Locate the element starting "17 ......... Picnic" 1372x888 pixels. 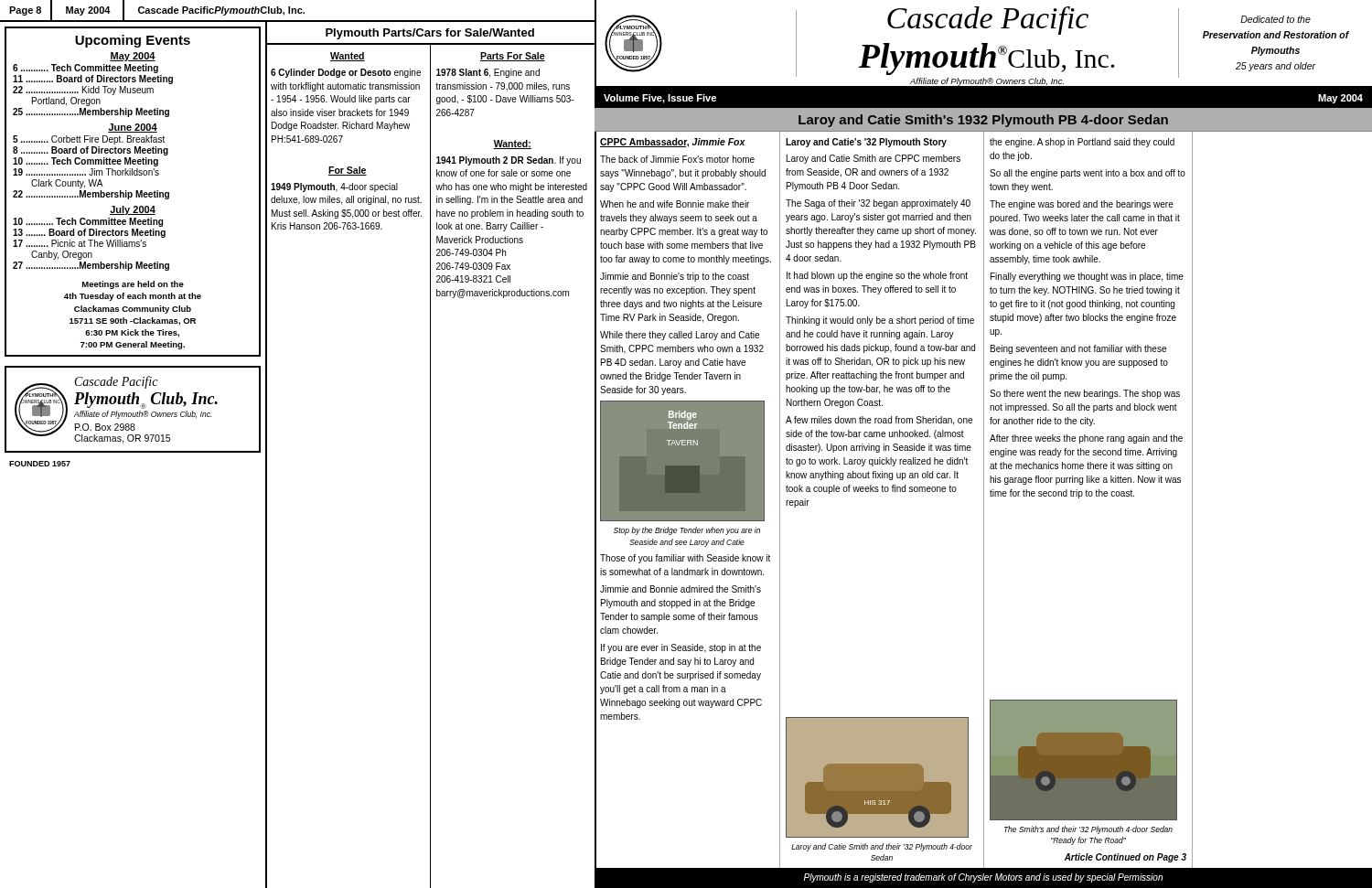click(80, 244)
